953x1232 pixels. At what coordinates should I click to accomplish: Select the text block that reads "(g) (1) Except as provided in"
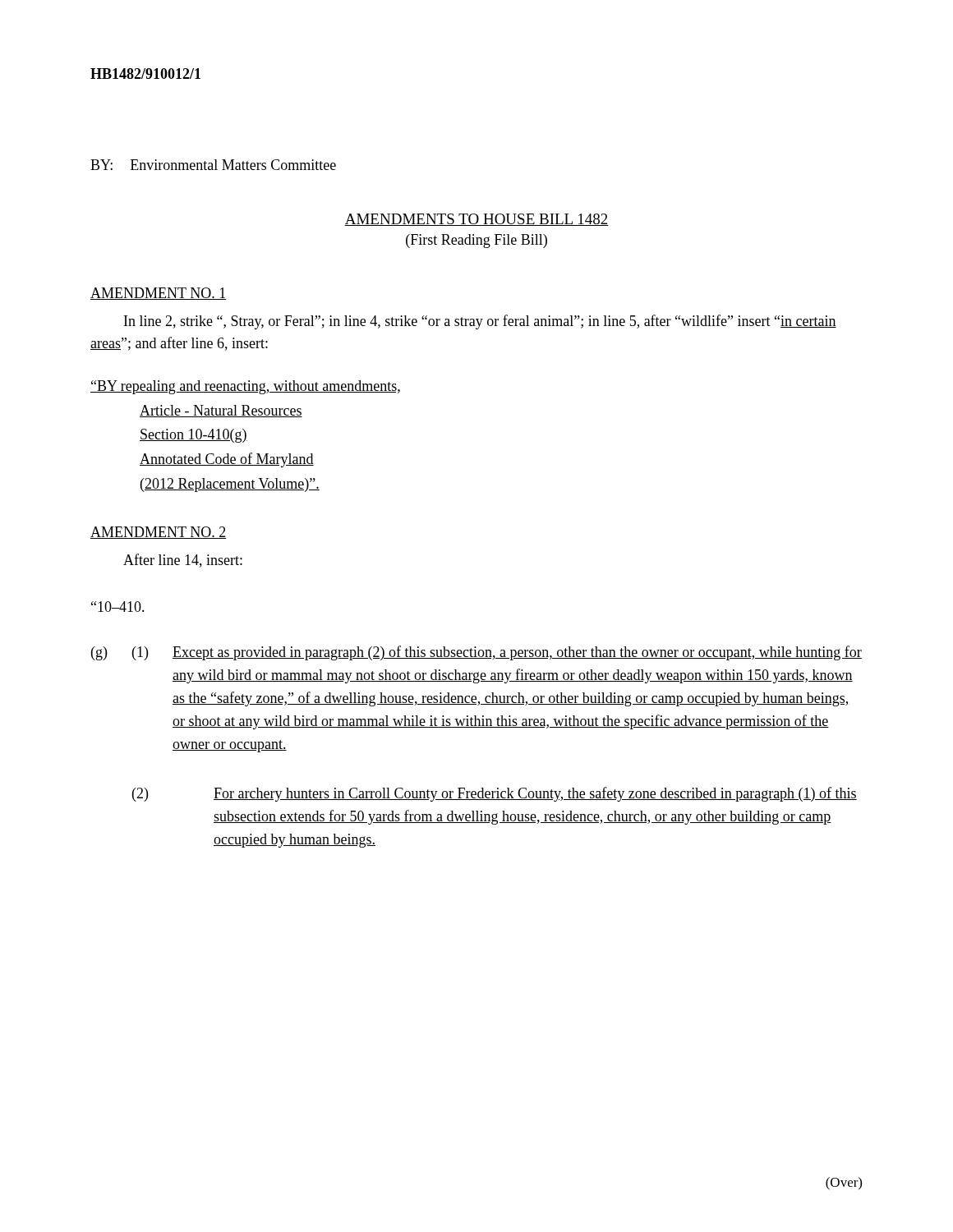coord(476,699)
